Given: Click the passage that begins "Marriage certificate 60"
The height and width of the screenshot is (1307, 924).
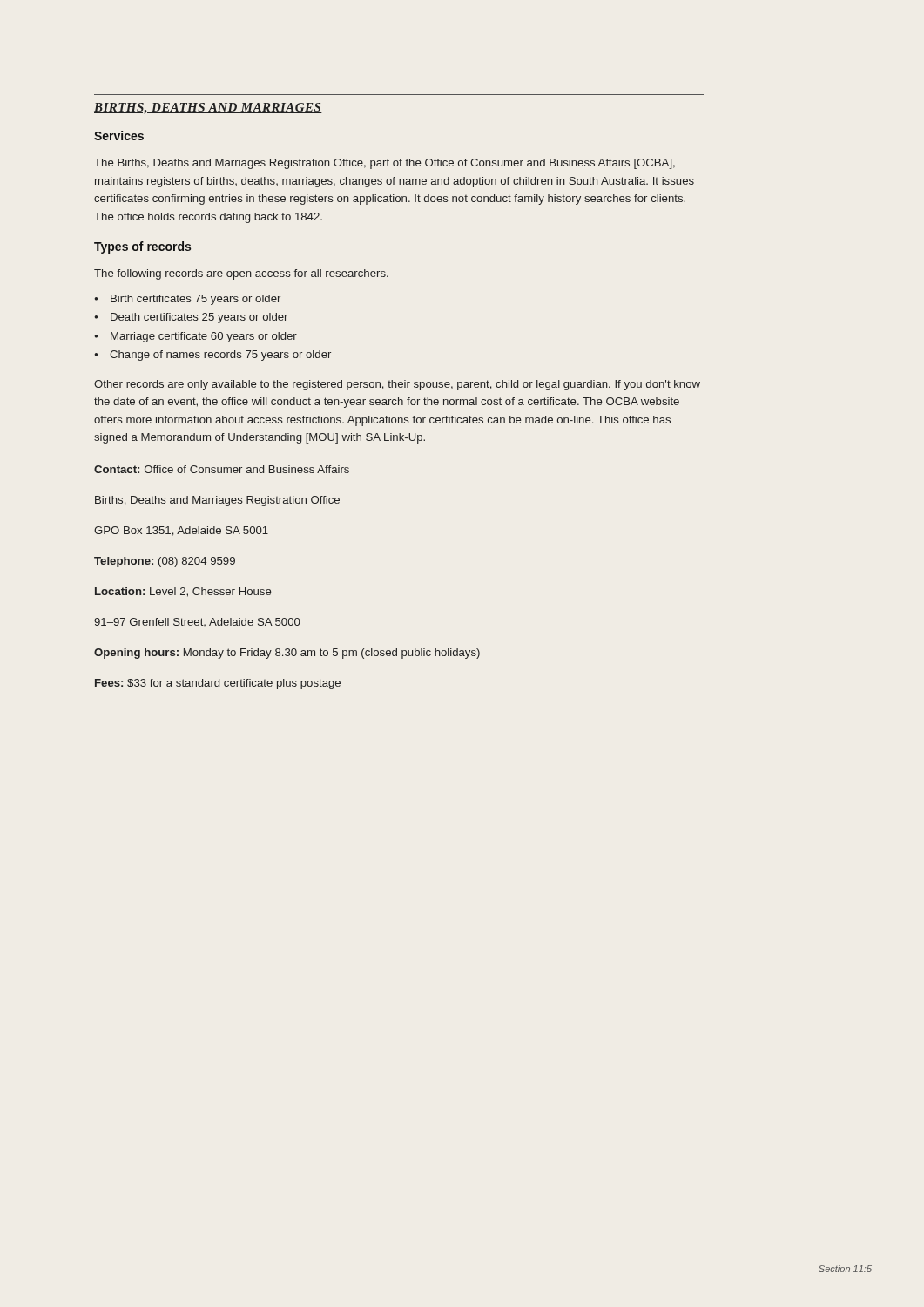Looking at the screenshot, I should [203, 336].
